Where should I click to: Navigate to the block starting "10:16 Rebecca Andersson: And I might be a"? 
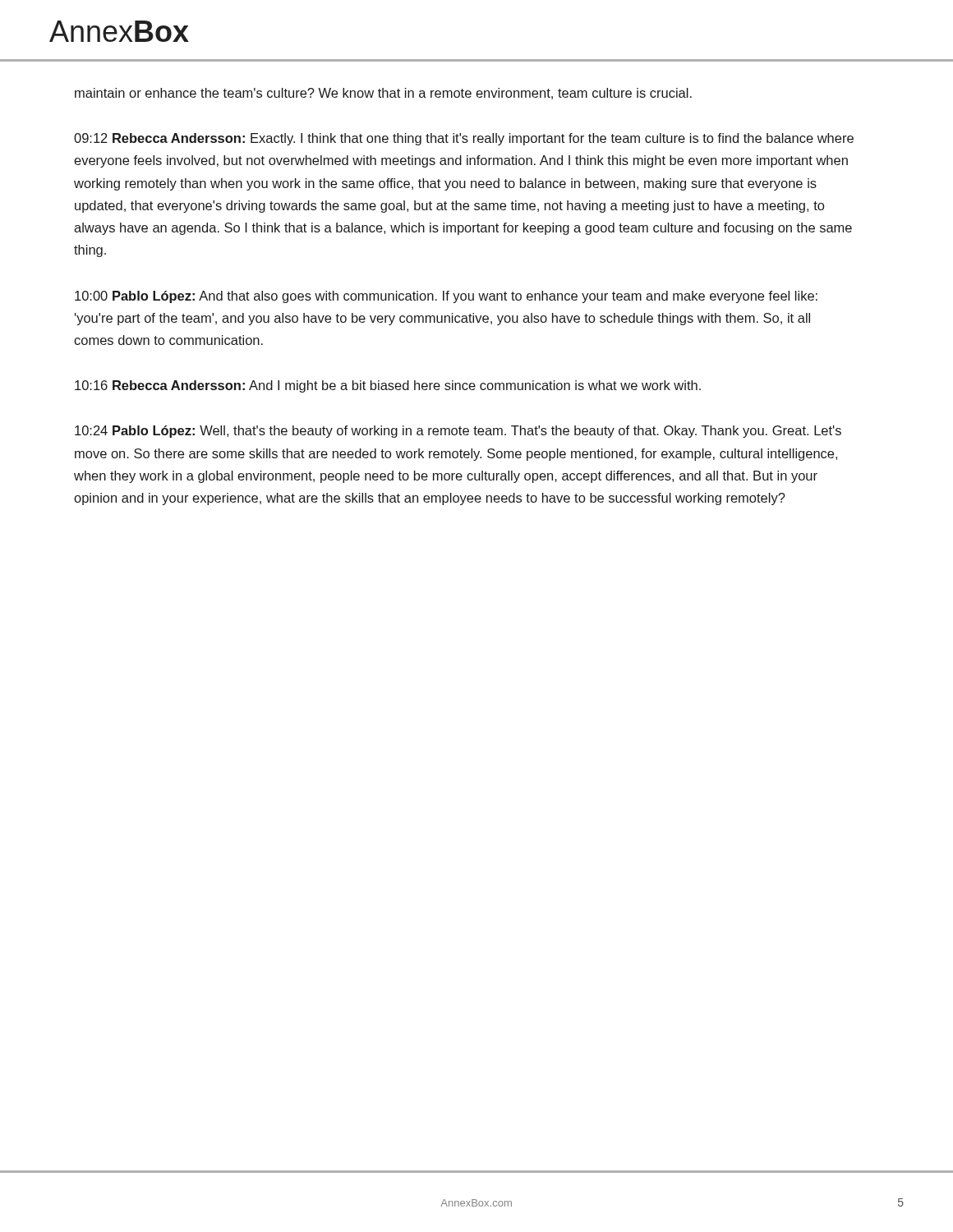click(x=388, y=385)
